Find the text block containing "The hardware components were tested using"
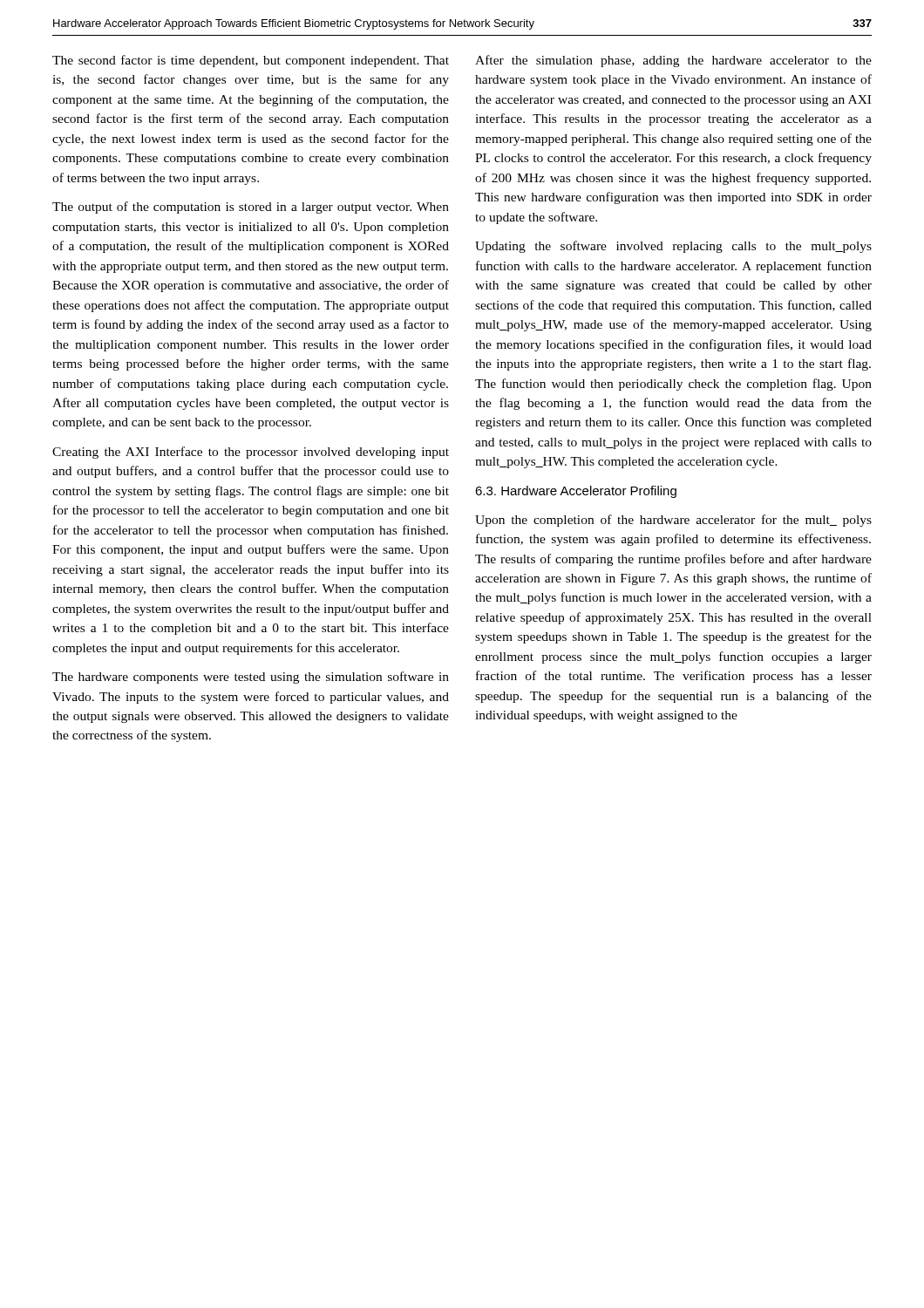The image size is (924, 1308). point(251,706)
